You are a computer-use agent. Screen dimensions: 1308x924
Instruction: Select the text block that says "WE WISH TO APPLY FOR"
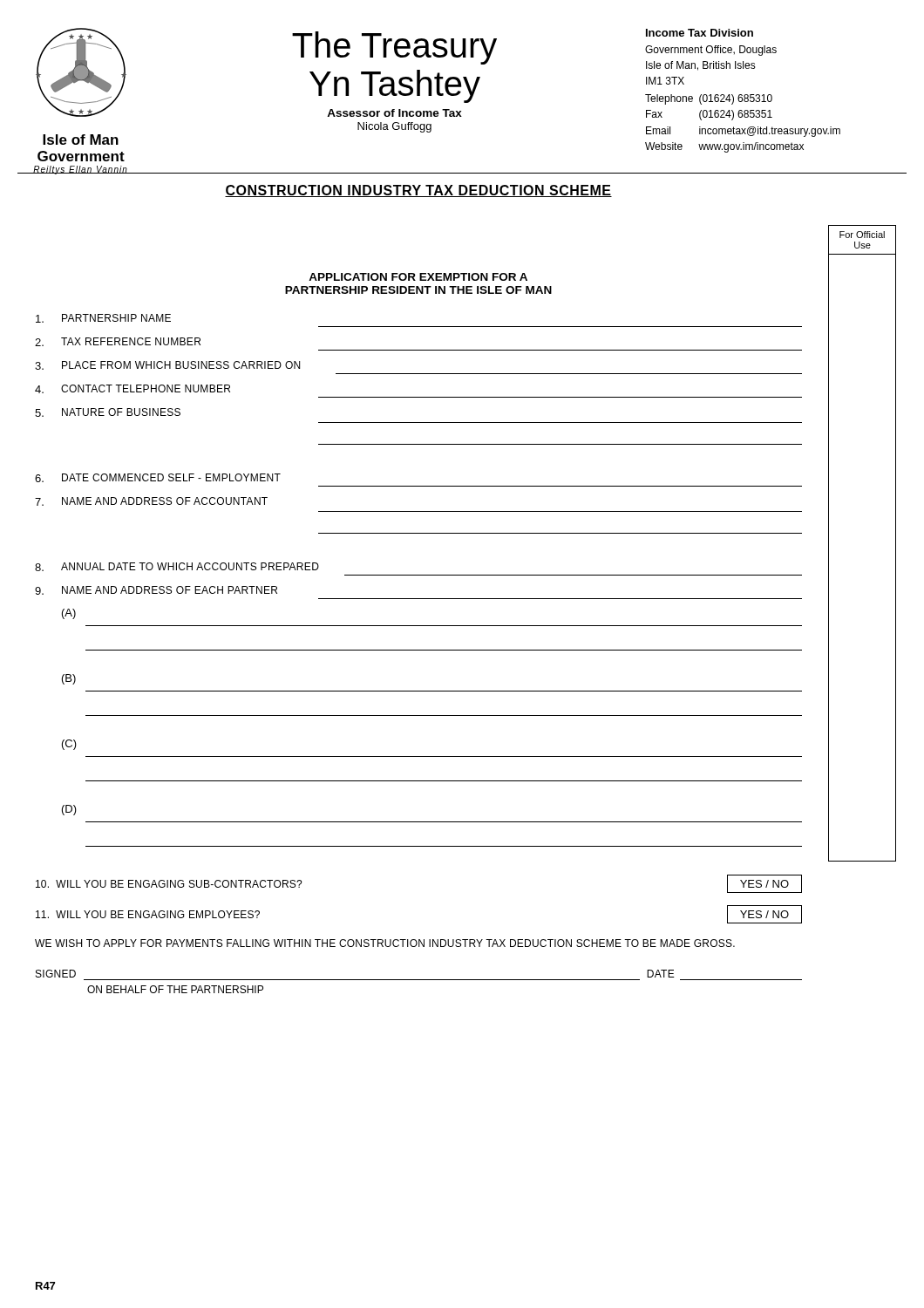pyautogui.click(x=385, y=944)
